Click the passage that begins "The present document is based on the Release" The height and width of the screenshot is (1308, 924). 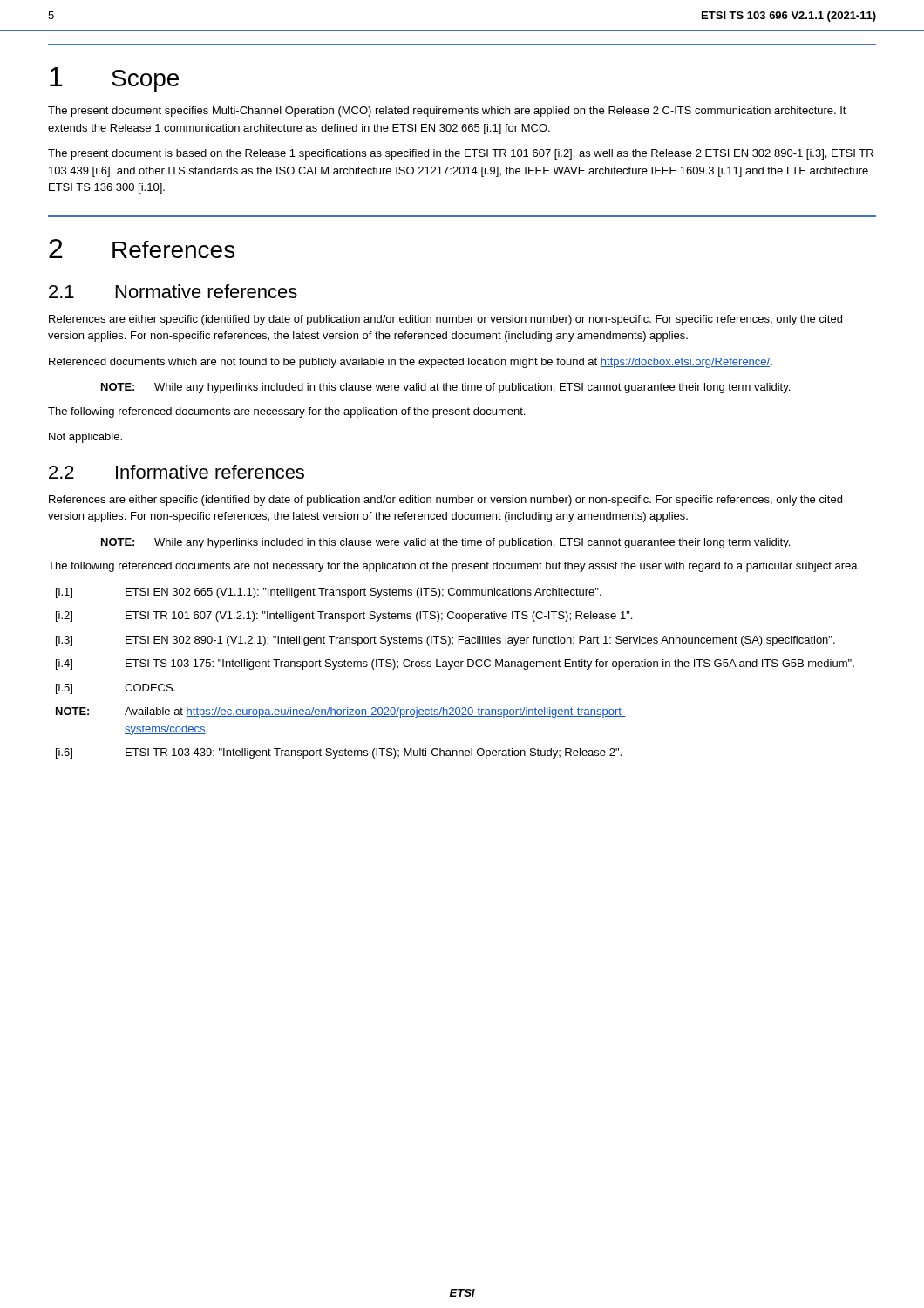point(461,170)
